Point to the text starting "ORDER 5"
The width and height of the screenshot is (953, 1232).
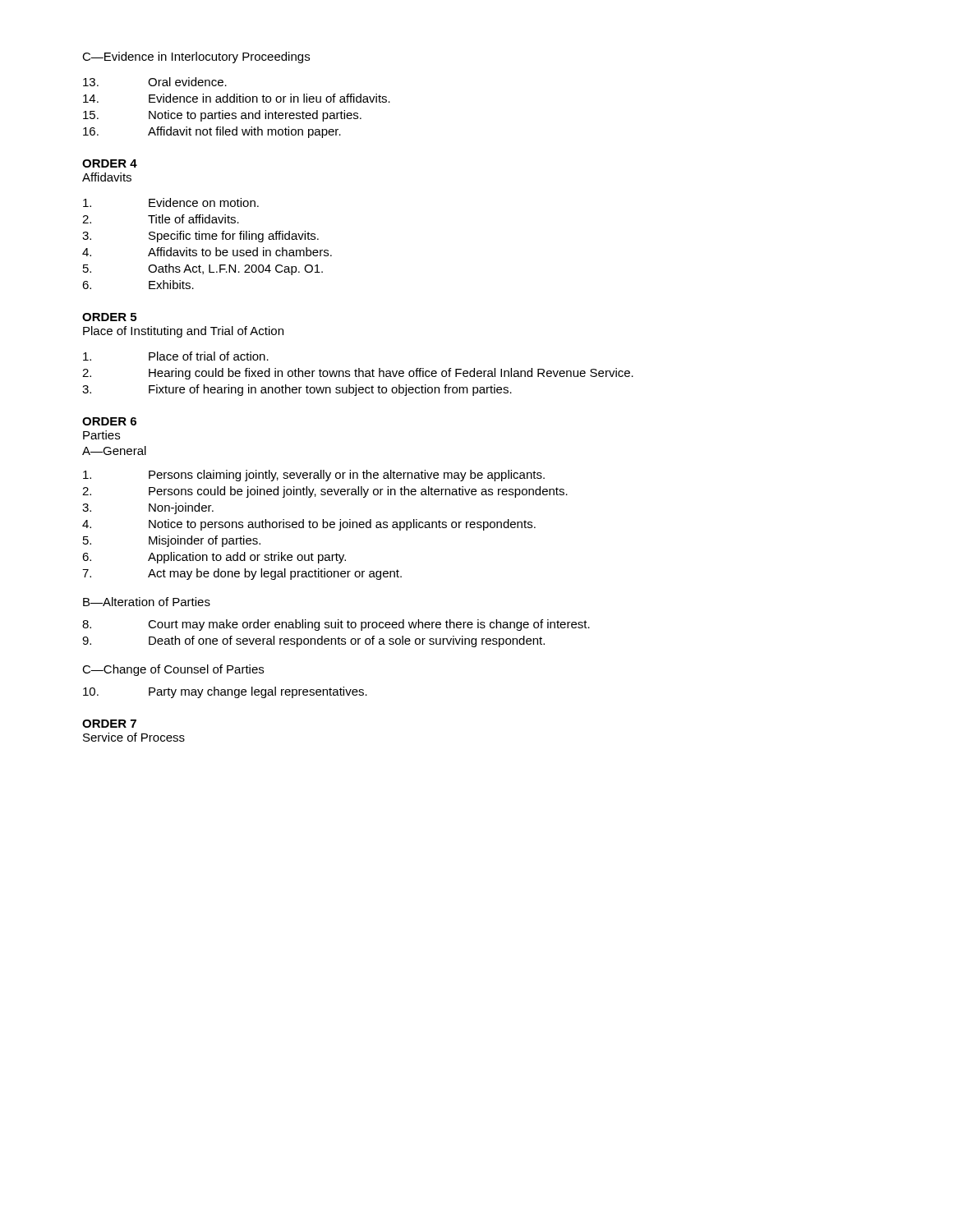(110, 317)
